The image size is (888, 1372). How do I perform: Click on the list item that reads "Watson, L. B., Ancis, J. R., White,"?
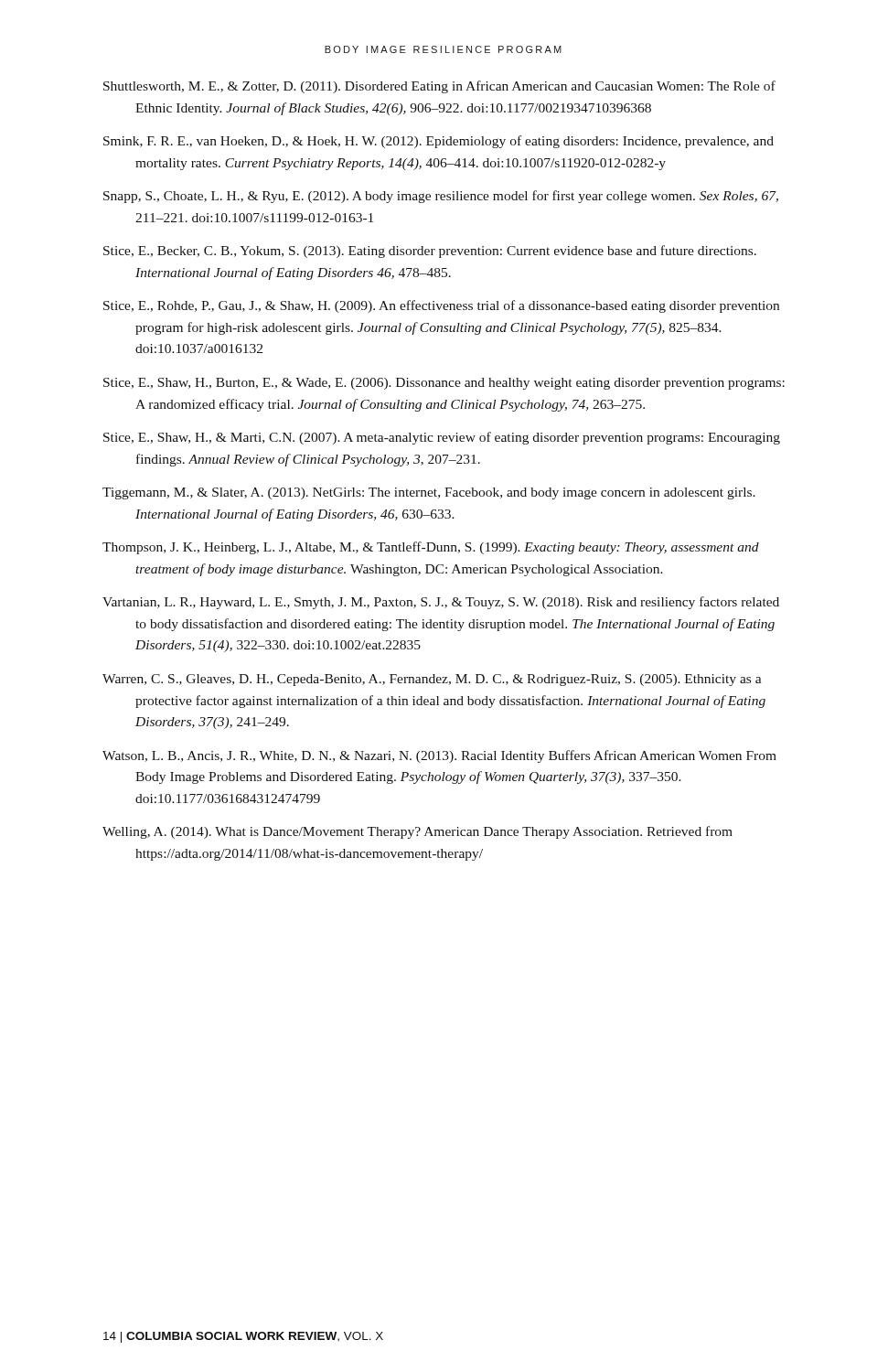click(x=439, y=776)
